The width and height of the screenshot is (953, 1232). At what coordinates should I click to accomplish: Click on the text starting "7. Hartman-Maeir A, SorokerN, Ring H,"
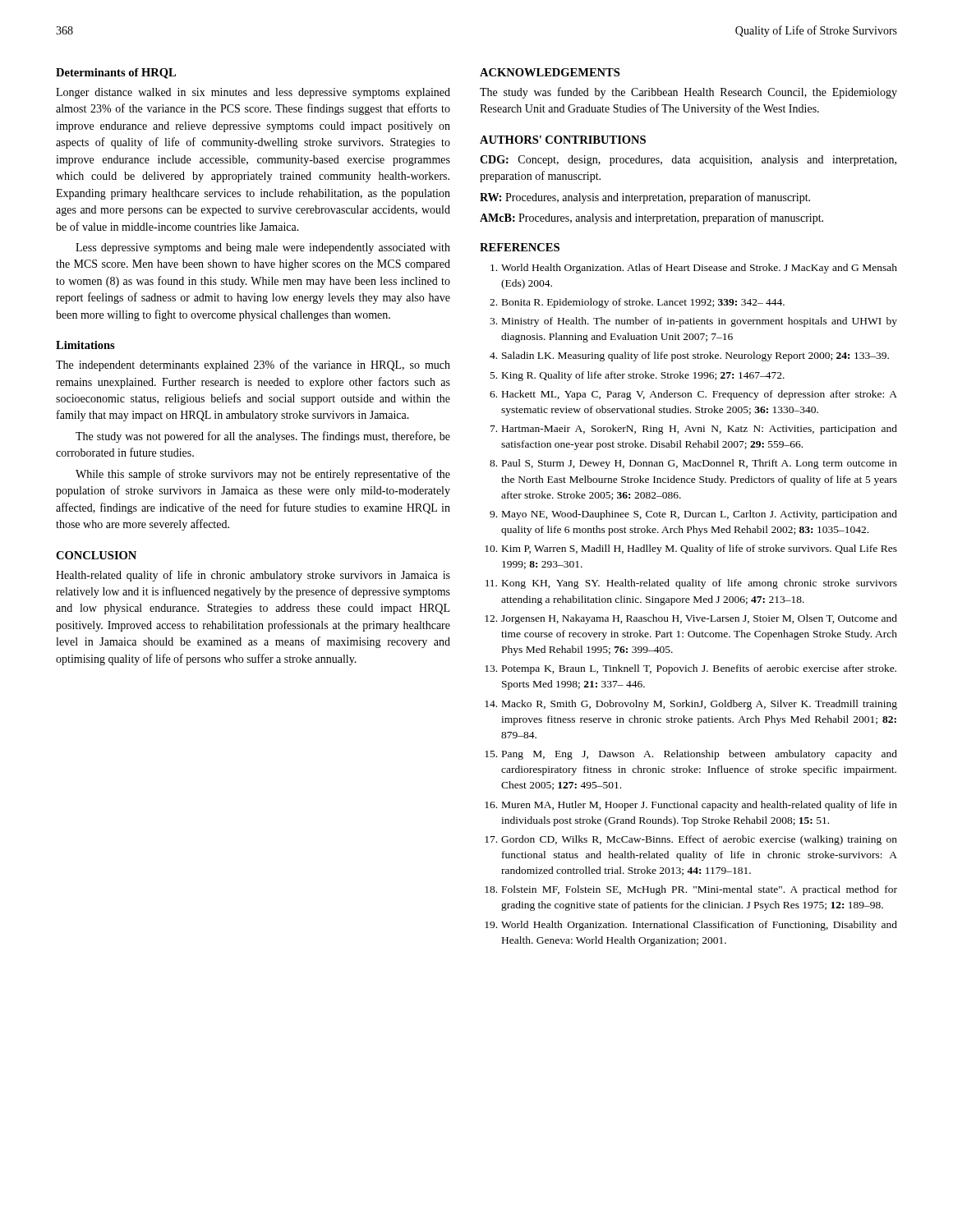tap(688, 436)
